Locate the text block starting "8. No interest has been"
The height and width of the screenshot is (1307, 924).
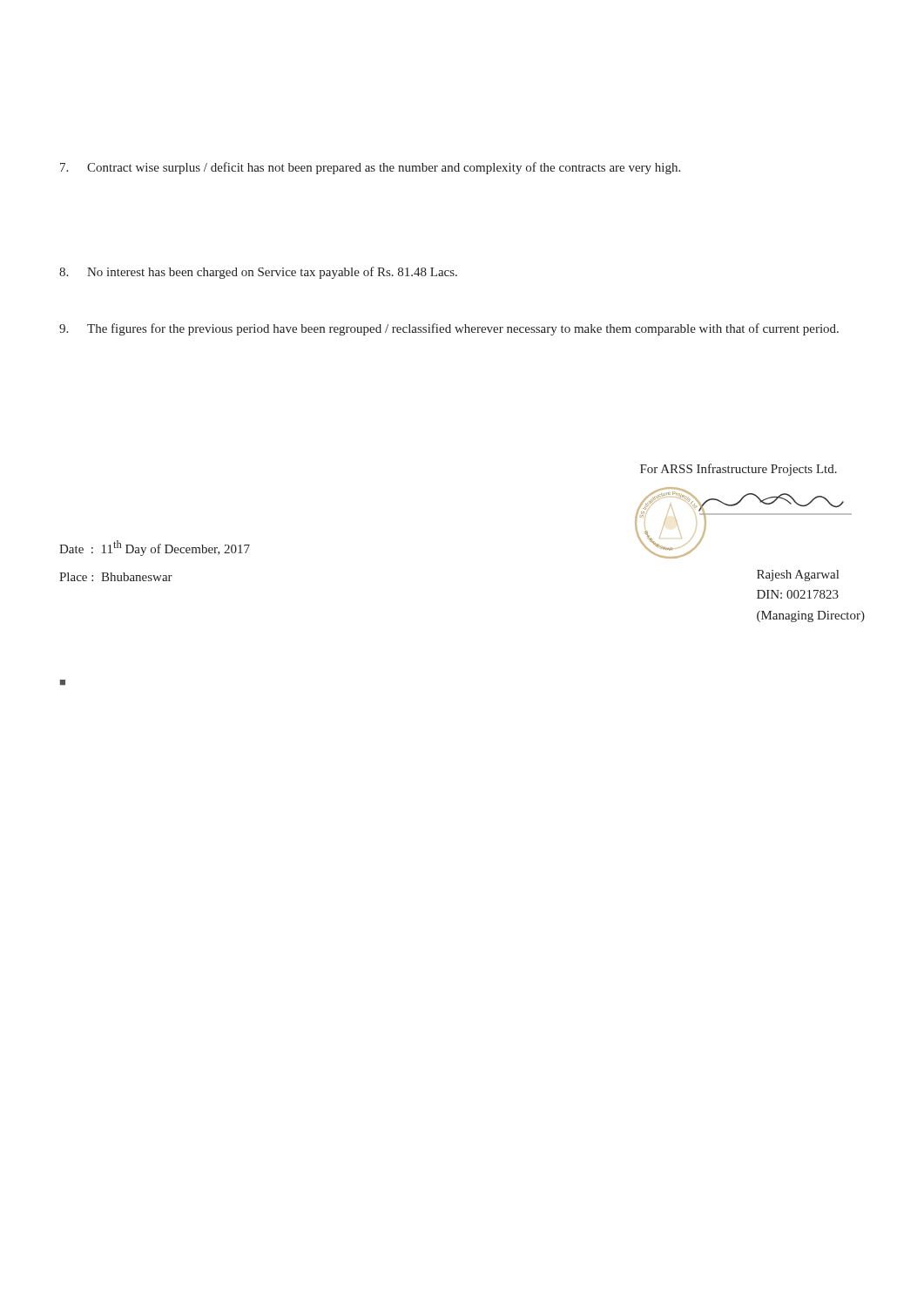[462, 272]
